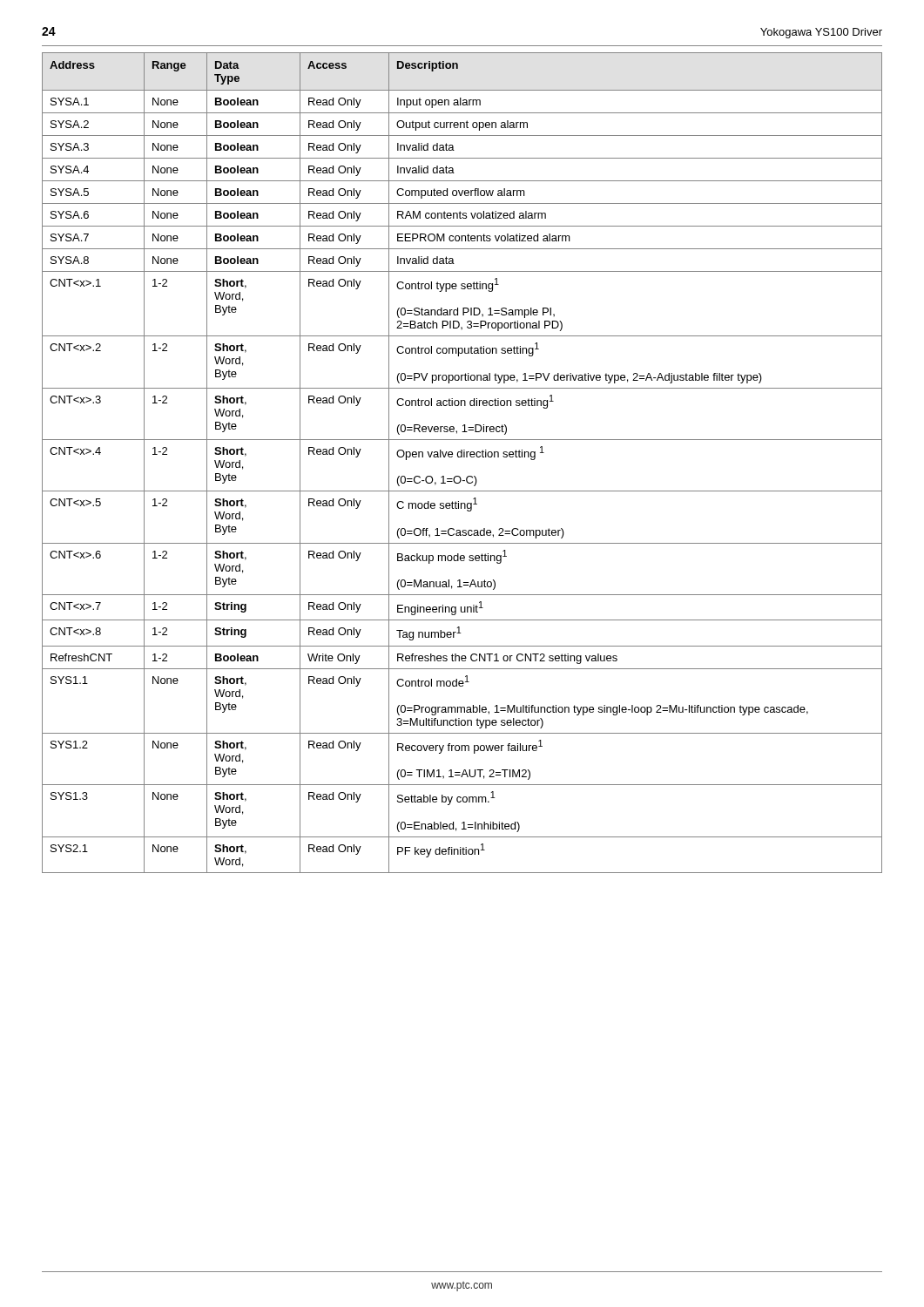
Task: Select the table that reads "Settable by comm. 1 (0=Enabled,"
Action: coord(462,462)
